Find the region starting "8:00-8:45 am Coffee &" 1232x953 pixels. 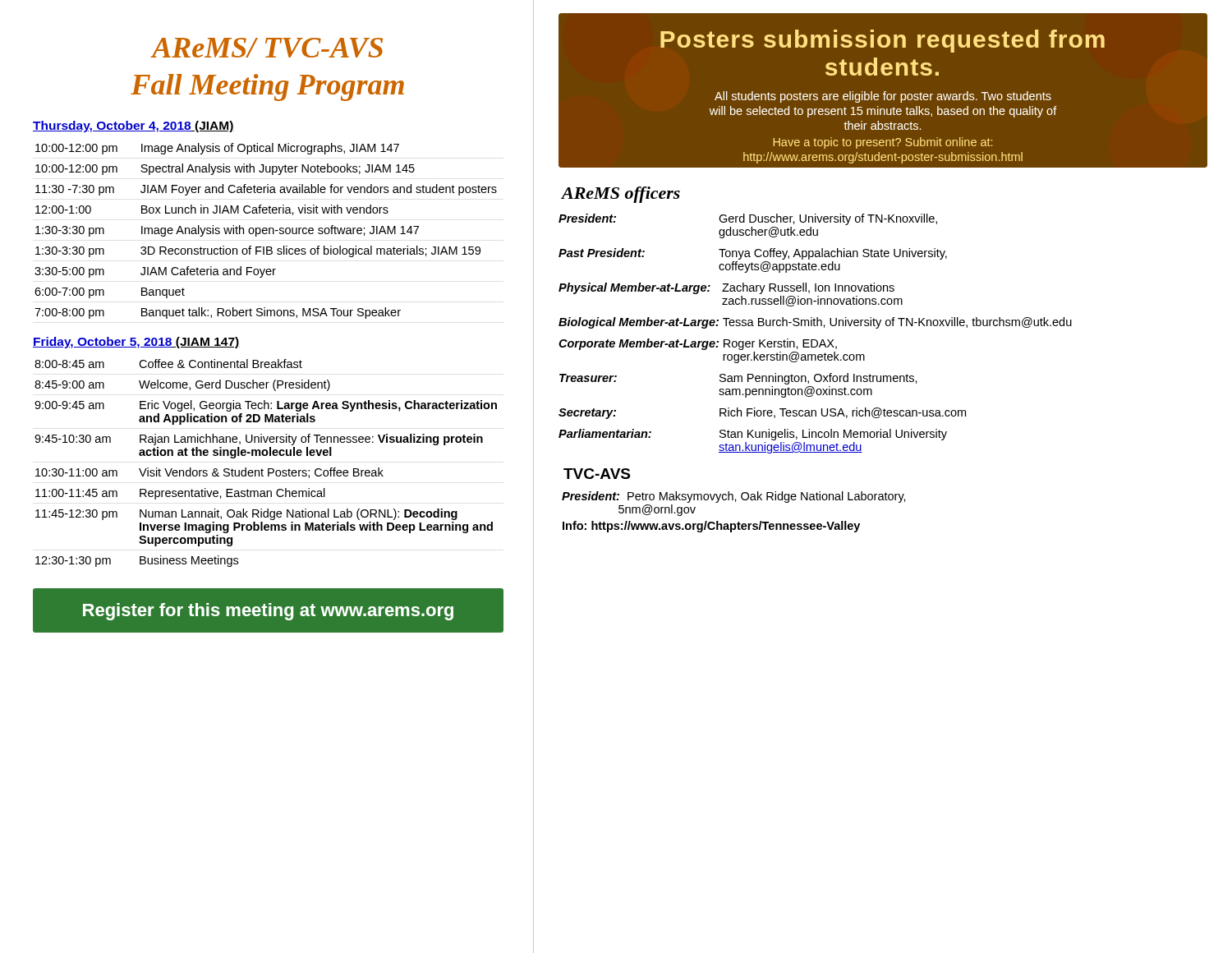click(x=268, y=364)
